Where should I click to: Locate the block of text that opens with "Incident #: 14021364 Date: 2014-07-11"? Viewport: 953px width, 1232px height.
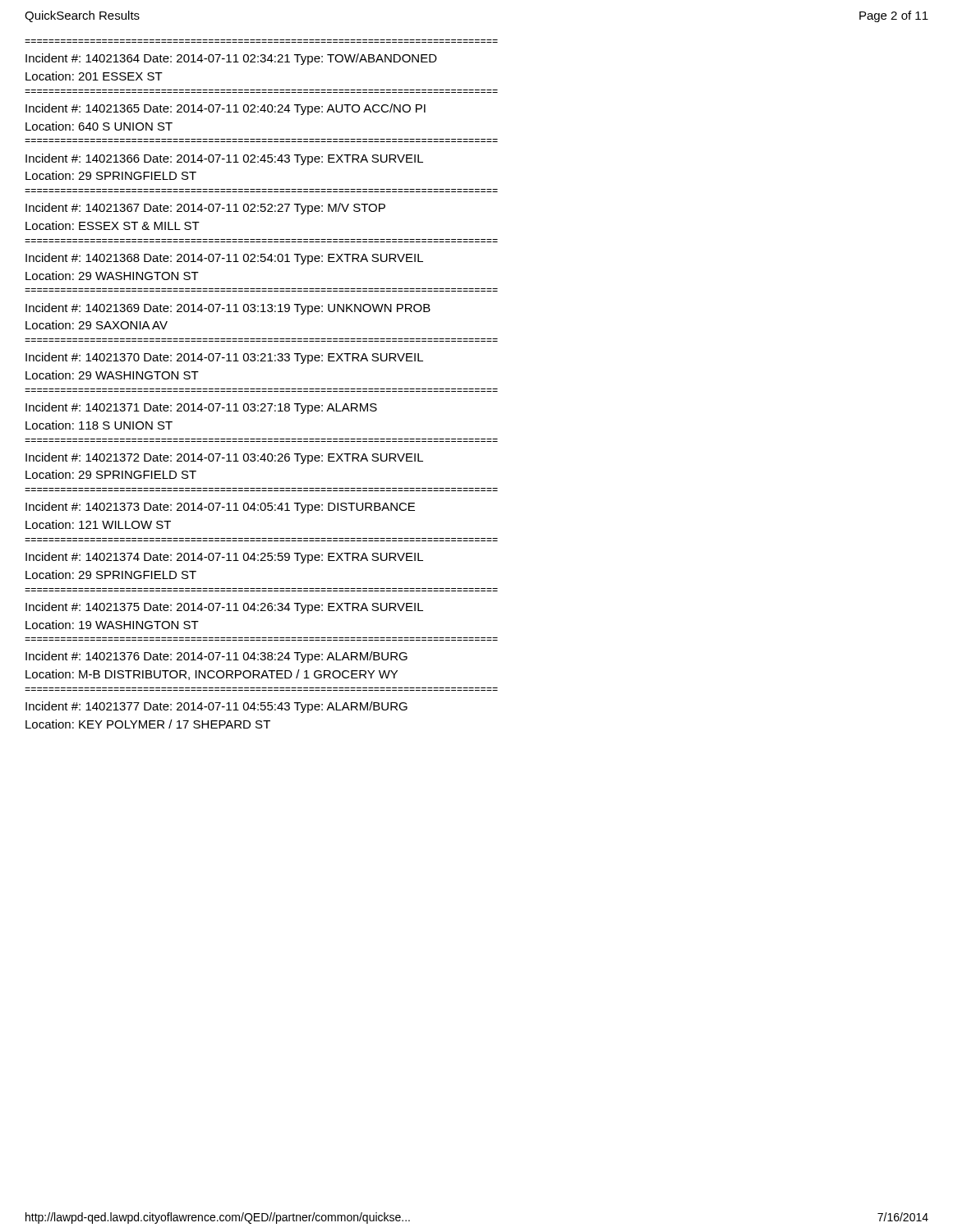[x=231, y=67]
